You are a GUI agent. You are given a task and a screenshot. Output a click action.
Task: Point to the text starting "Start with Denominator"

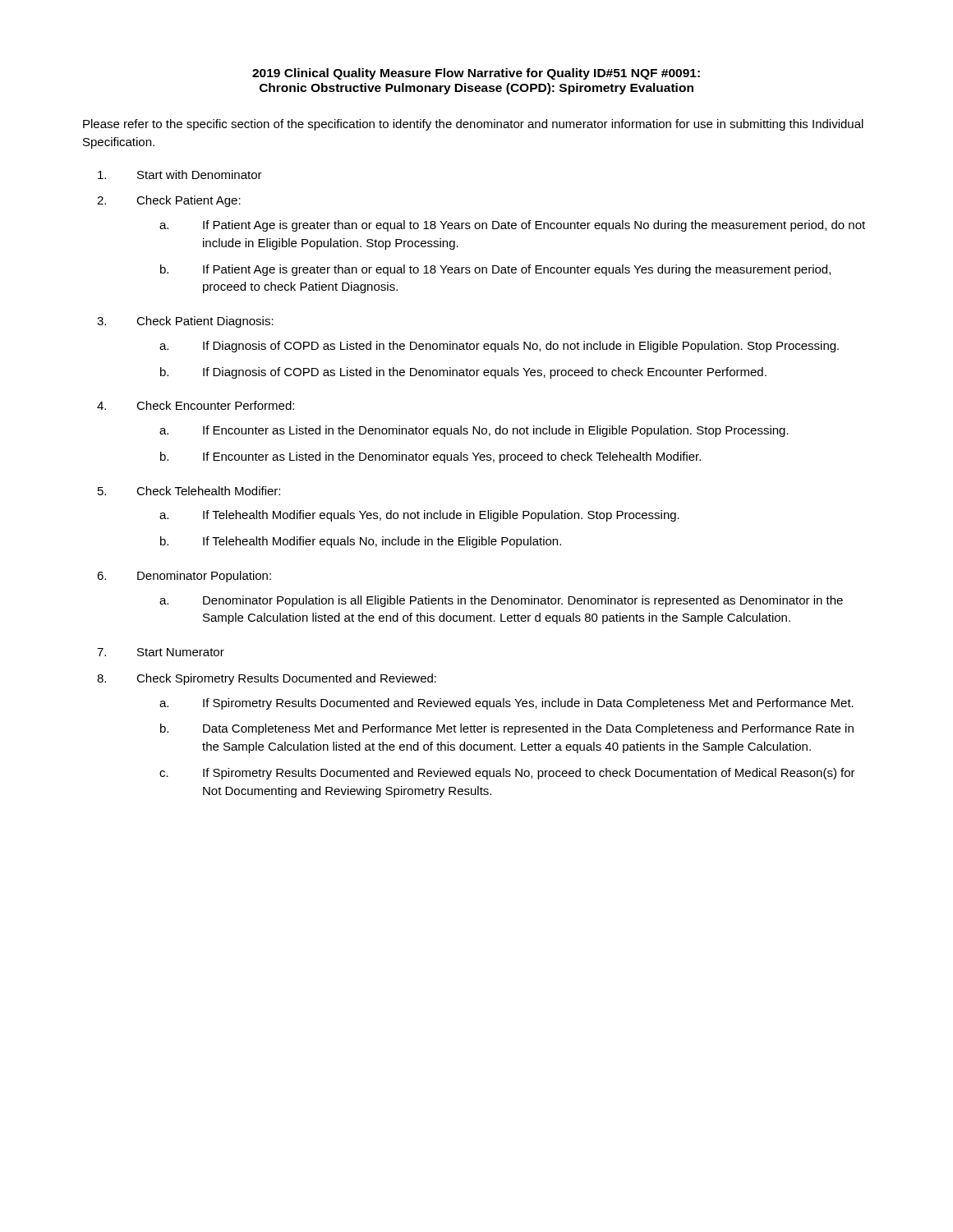180,175
